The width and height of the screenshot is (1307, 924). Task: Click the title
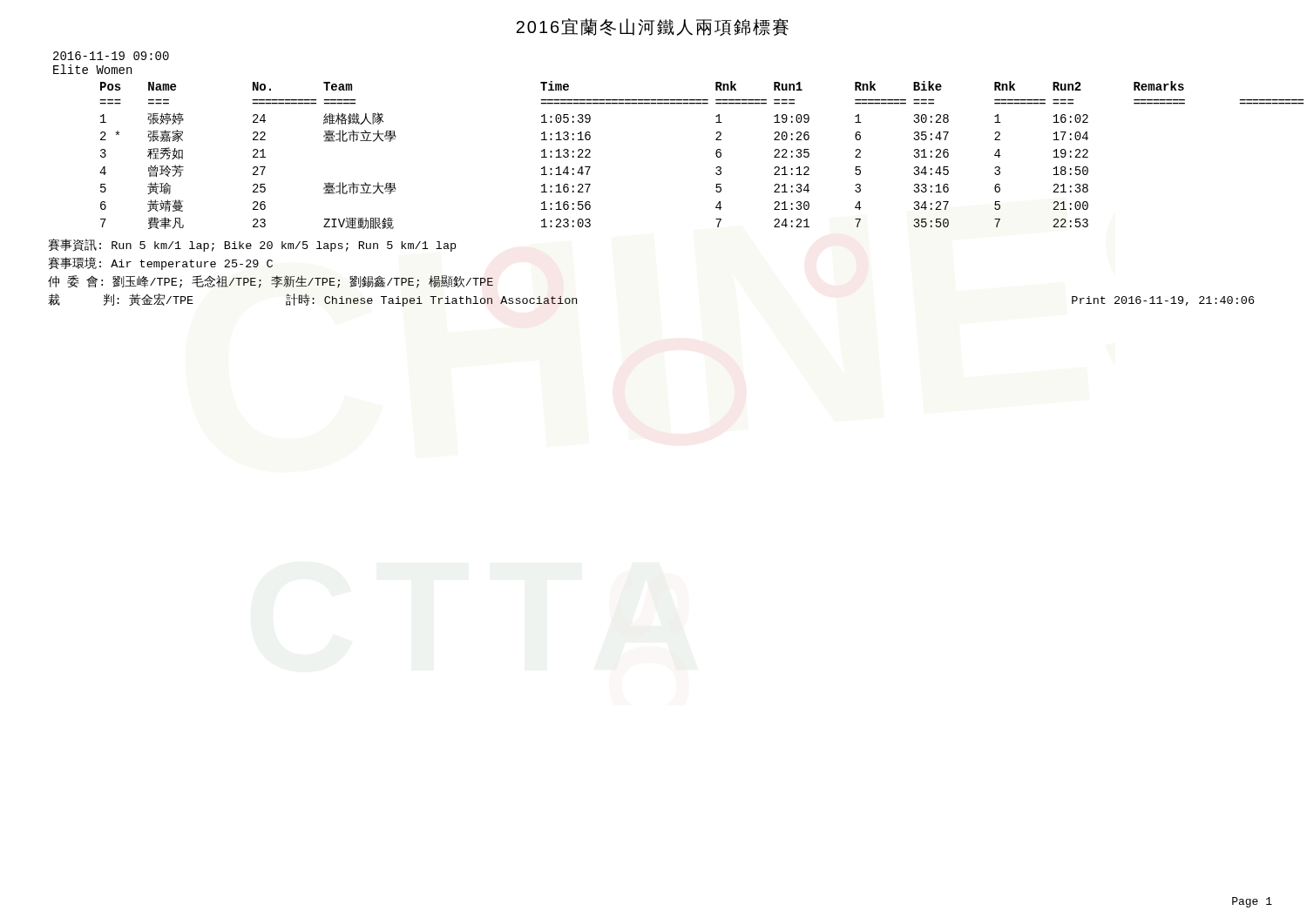tap(654, 27)
